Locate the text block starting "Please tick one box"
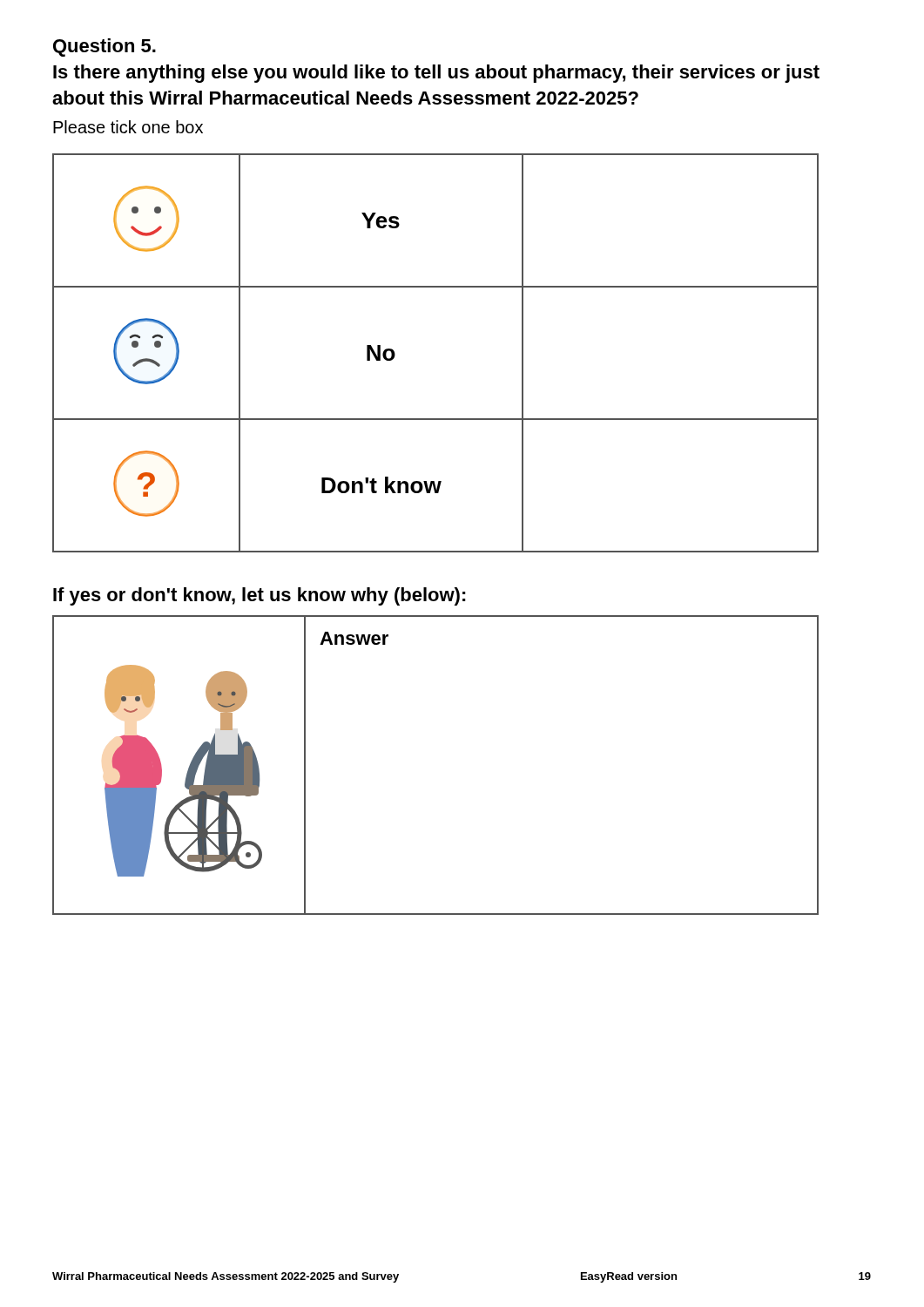The width and height of the screenshot is (924, 1307). click(x=128, y=127)
